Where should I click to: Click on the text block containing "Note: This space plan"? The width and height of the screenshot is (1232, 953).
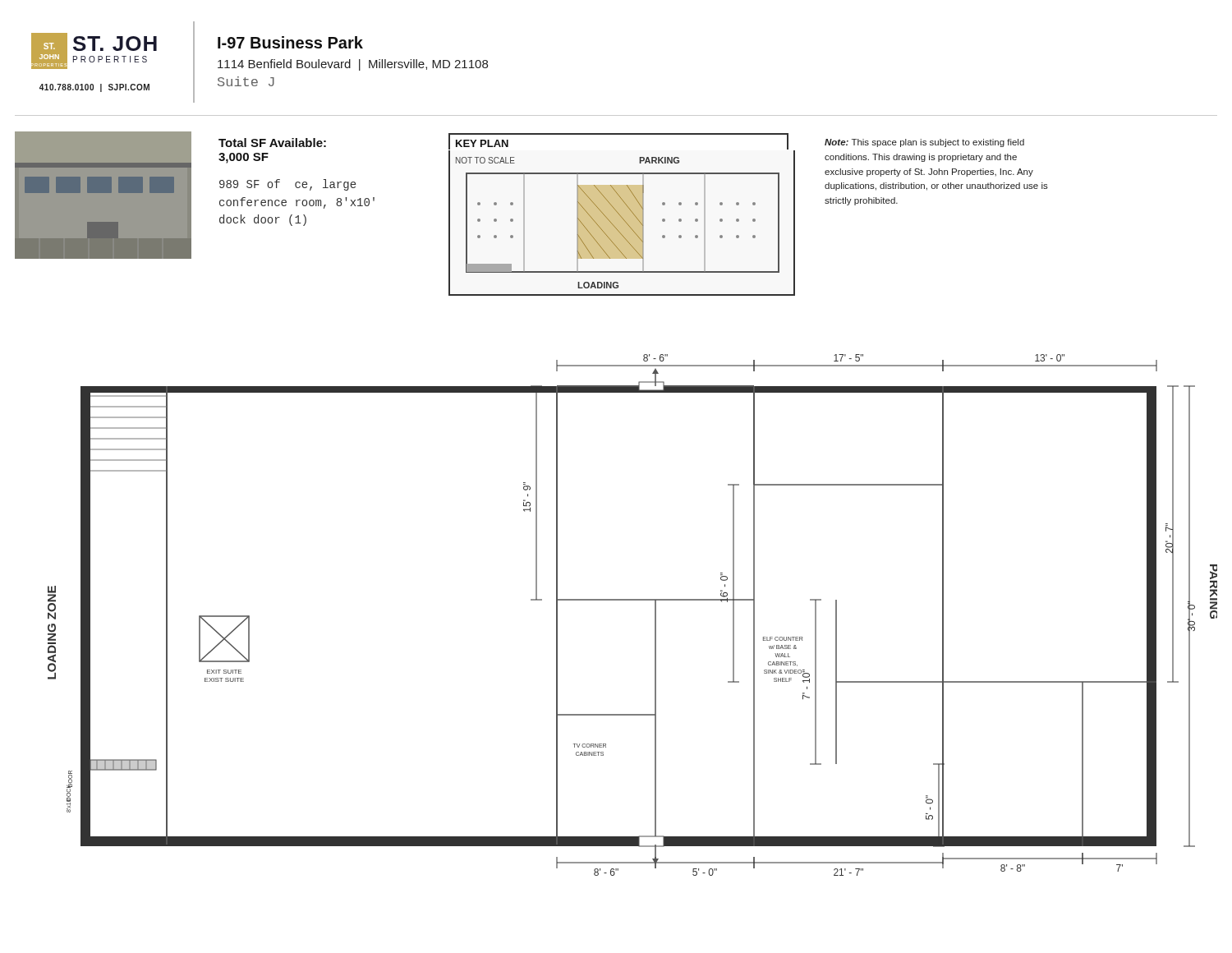coord(936,171)
